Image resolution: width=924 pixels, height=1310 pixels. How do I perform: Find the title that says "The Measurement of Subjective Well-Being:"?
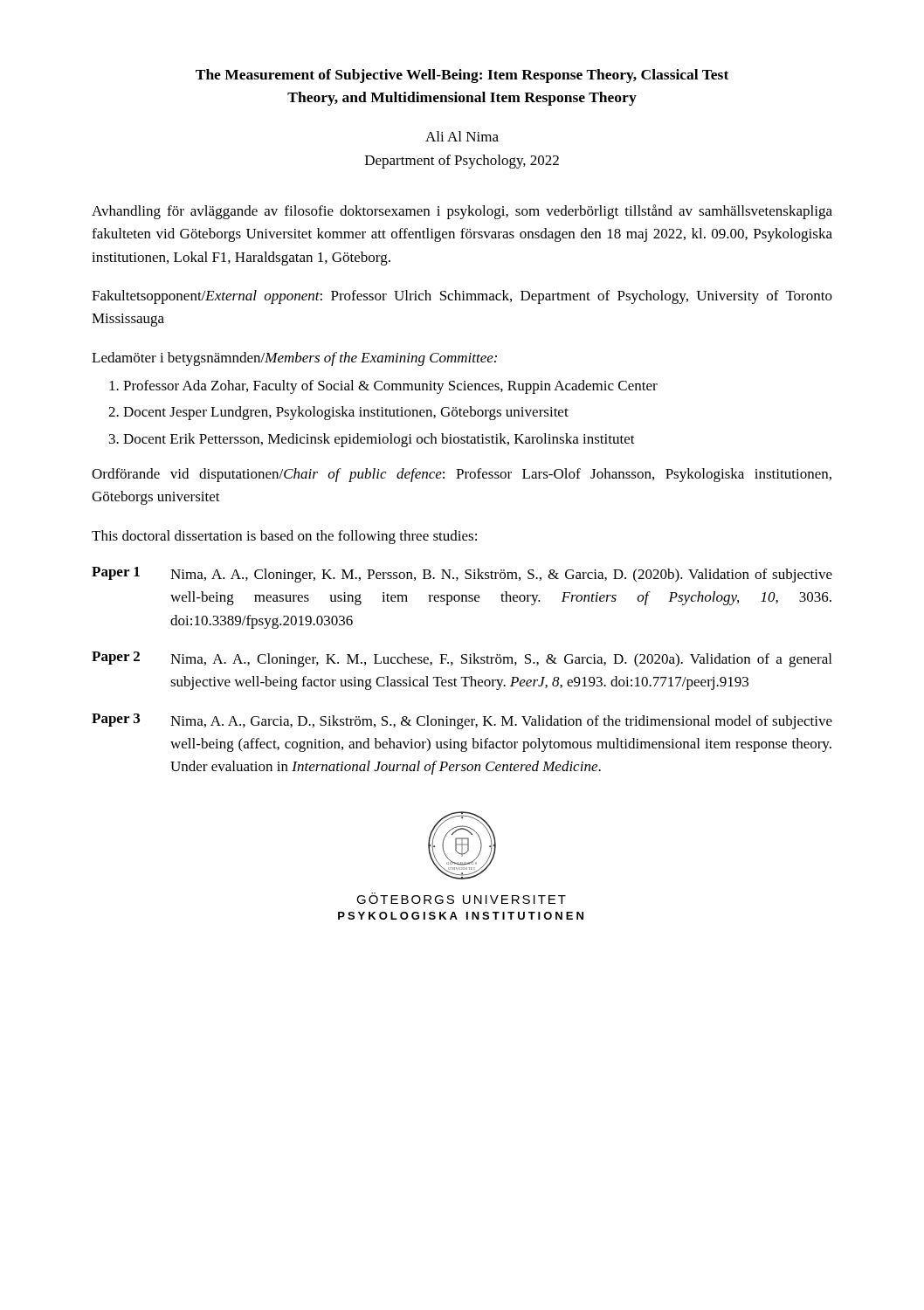[x=462, y=86]
